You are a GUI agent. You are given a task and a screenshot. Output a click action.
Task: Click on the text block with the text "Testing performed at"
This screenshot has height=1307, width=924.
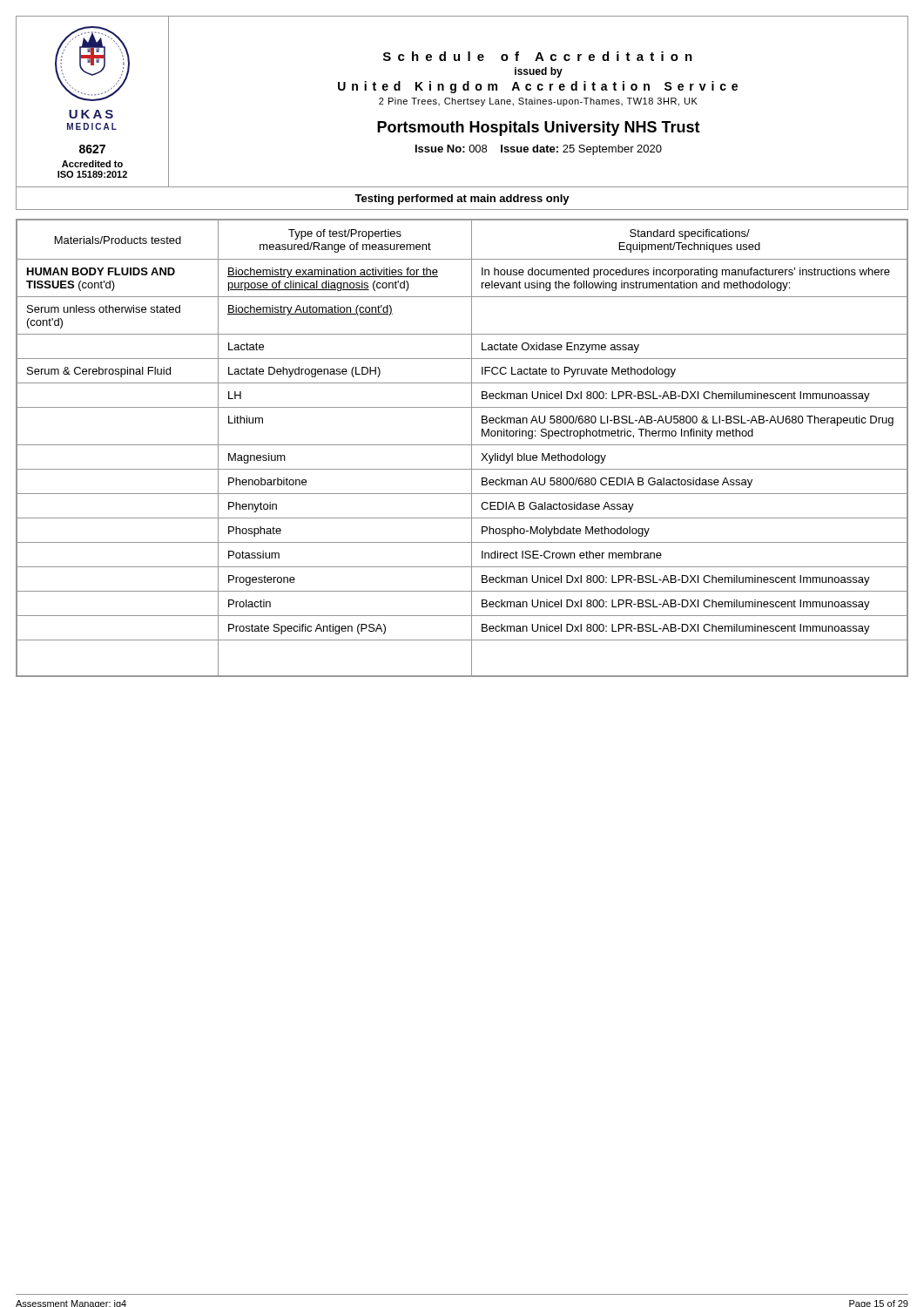click(462, 198)
